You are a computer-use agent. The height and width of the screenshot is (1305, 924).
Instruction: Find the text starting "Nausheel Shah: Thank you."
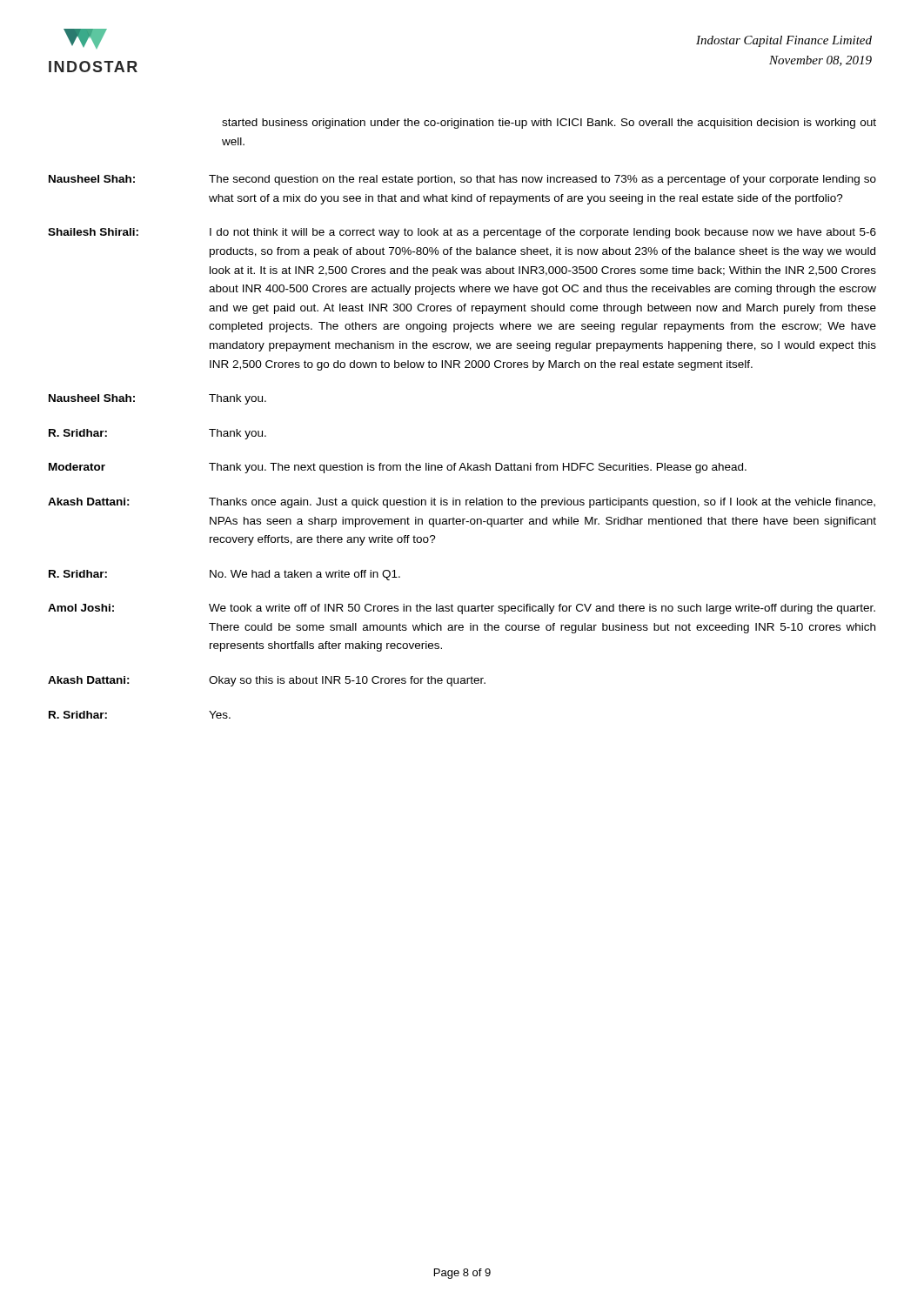[x=87, y=399]
